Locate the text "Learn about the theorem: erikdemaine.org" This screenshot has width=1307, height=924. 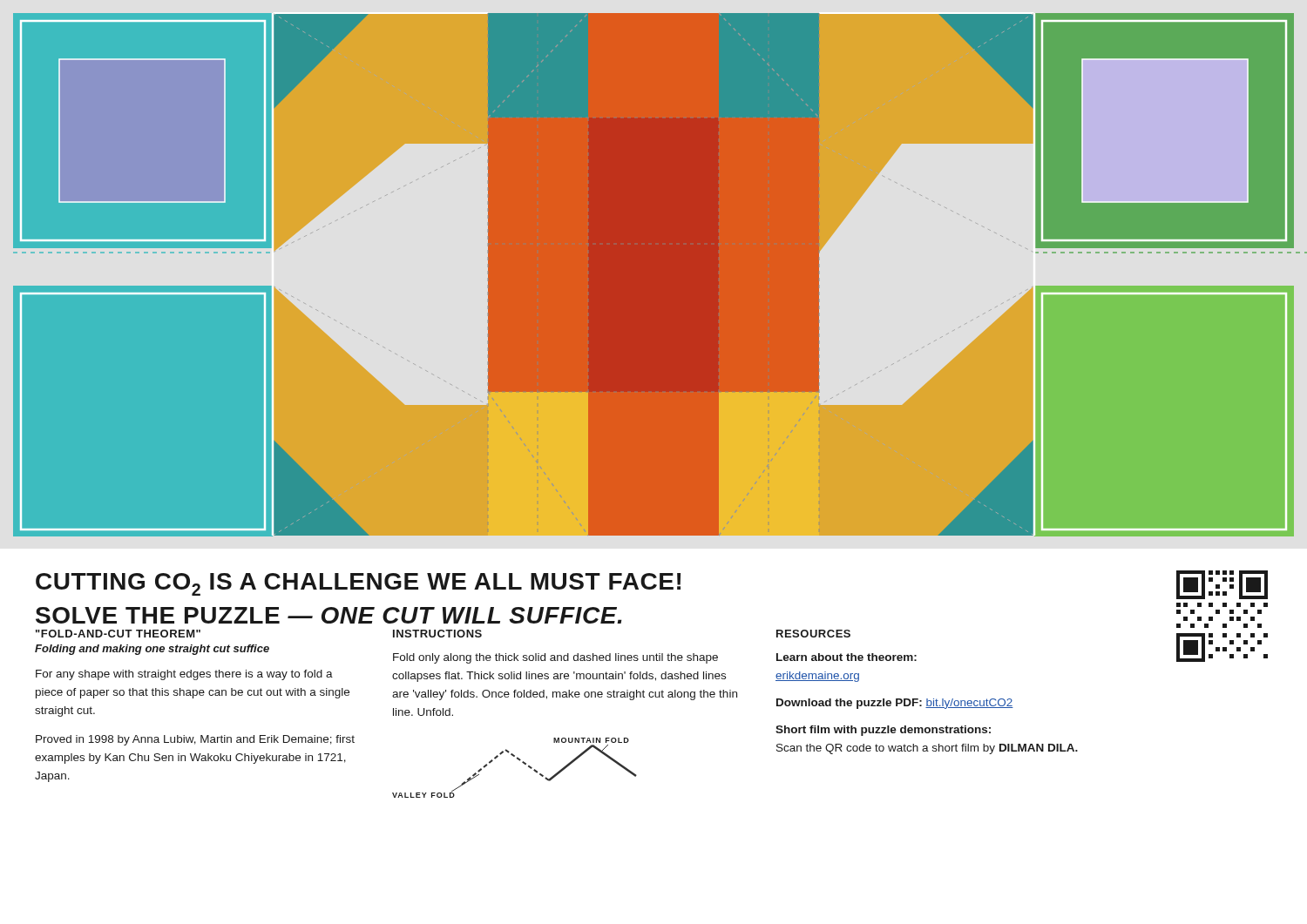click(x=846, y=666)
